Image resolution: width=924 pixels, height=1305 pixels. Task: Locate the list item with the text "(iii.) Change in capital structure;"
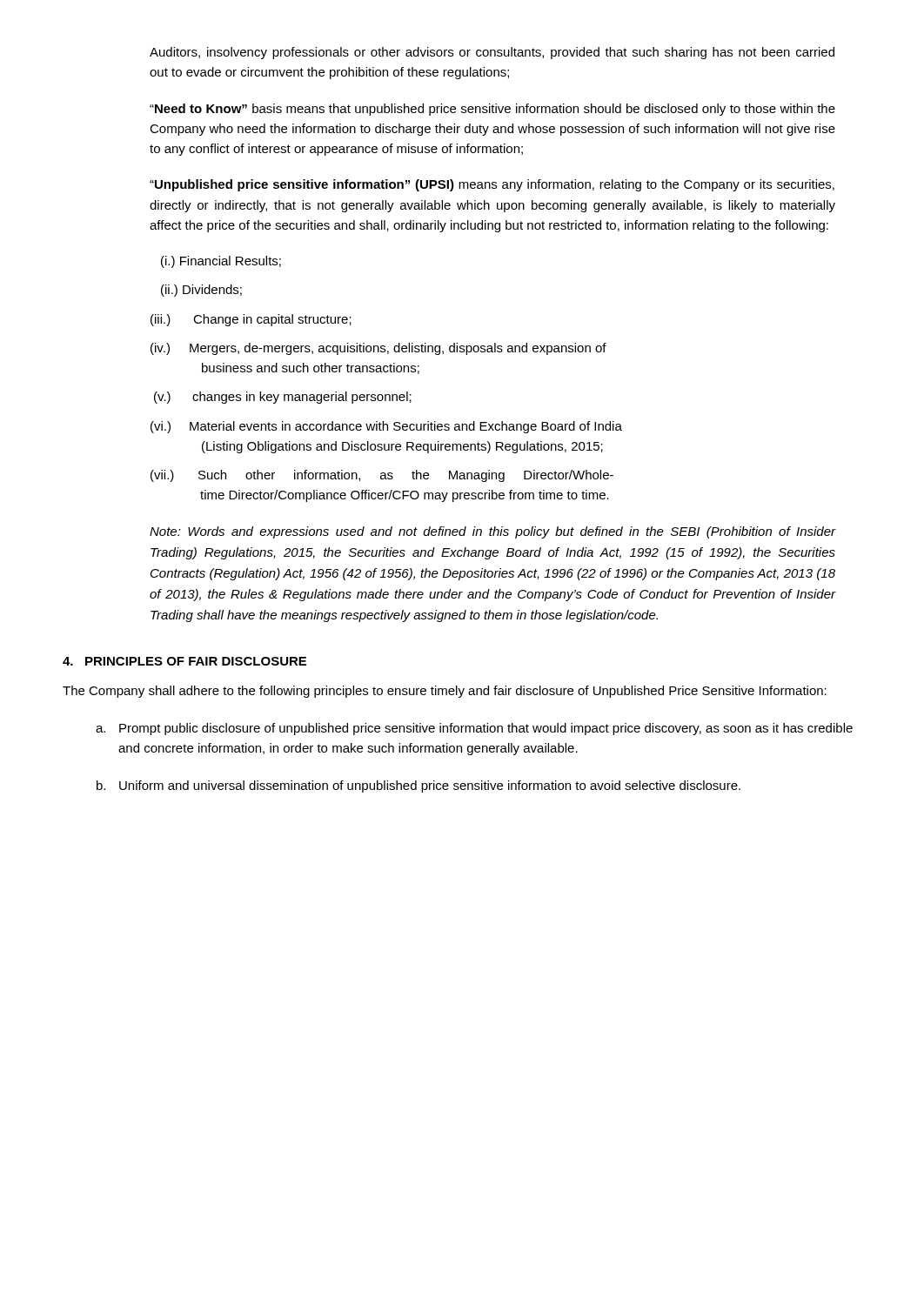pyautogui.click(x=251, y=318)
